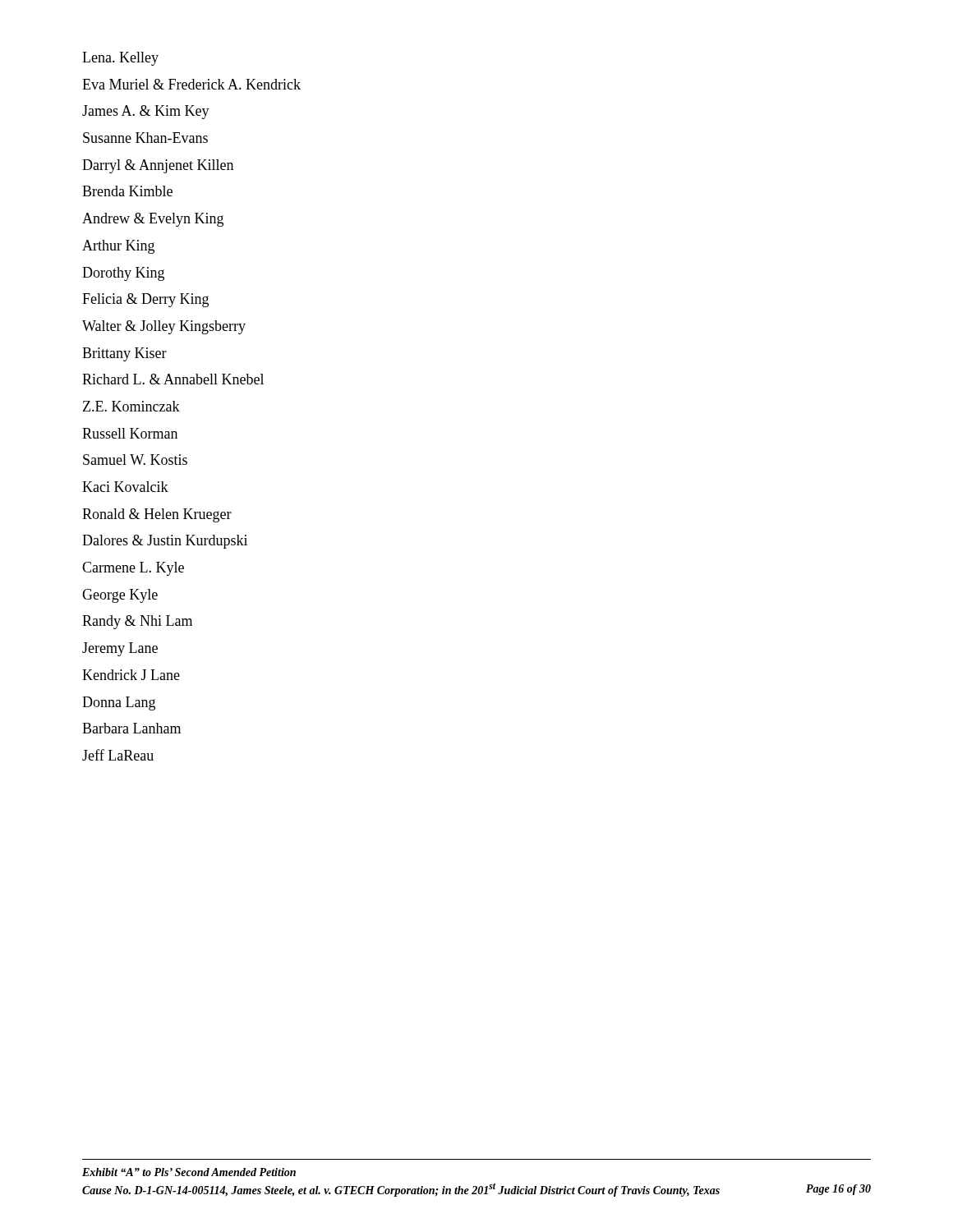
Task: Navigate to the passage starting "Jeremy Lane"
Action: (x=120, y=648)
